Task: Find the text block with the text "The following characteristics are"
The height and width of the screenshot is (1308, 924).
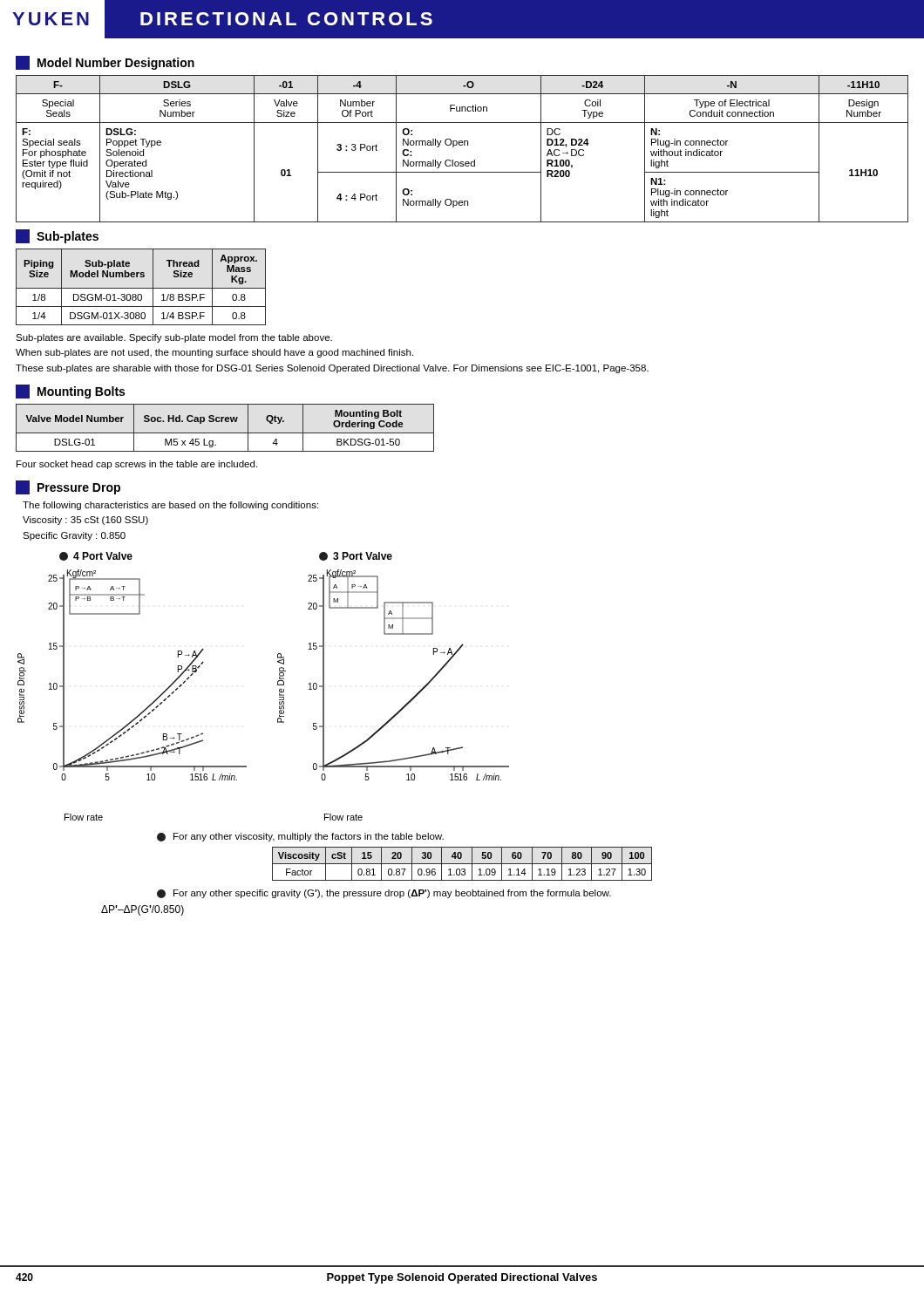Action: [170, 506]
